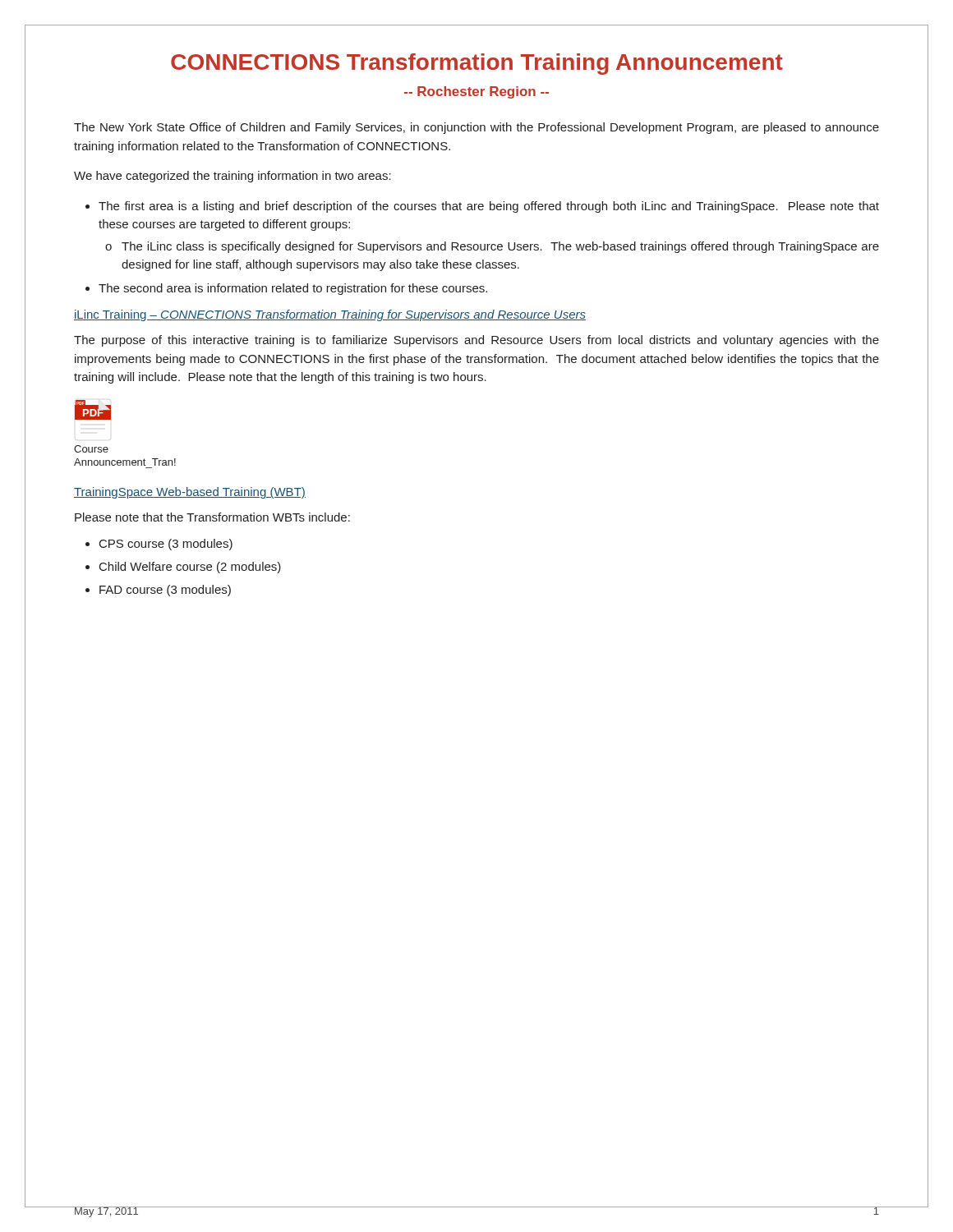Locate the text block starting "The first area is a listing"
This screenshot has height=1232, width=953.
[x=489, y=236]
